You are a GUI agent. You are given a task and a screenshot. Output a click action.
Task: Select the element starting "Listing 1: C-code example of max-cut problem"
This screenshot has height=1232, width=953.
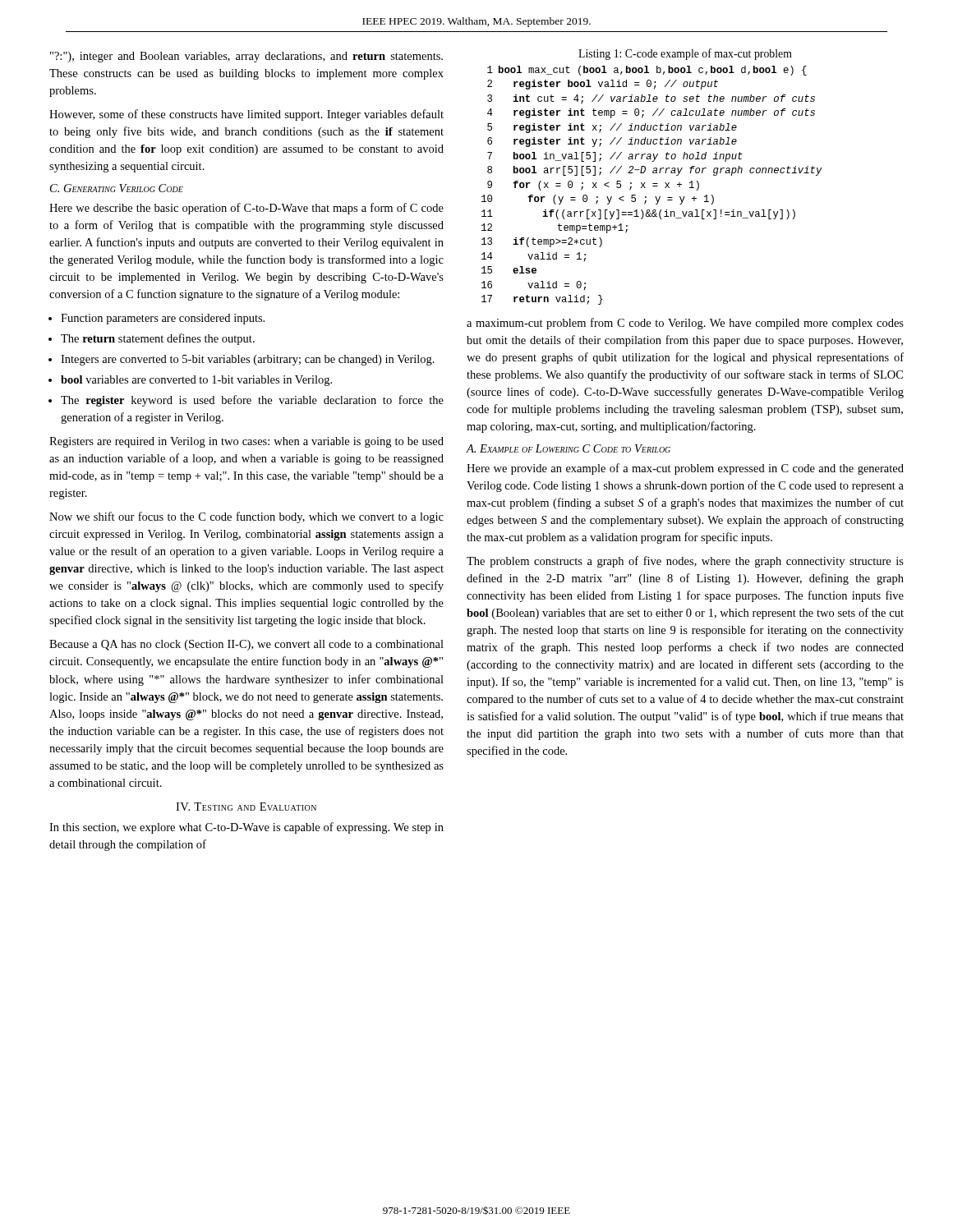(685, 54)
